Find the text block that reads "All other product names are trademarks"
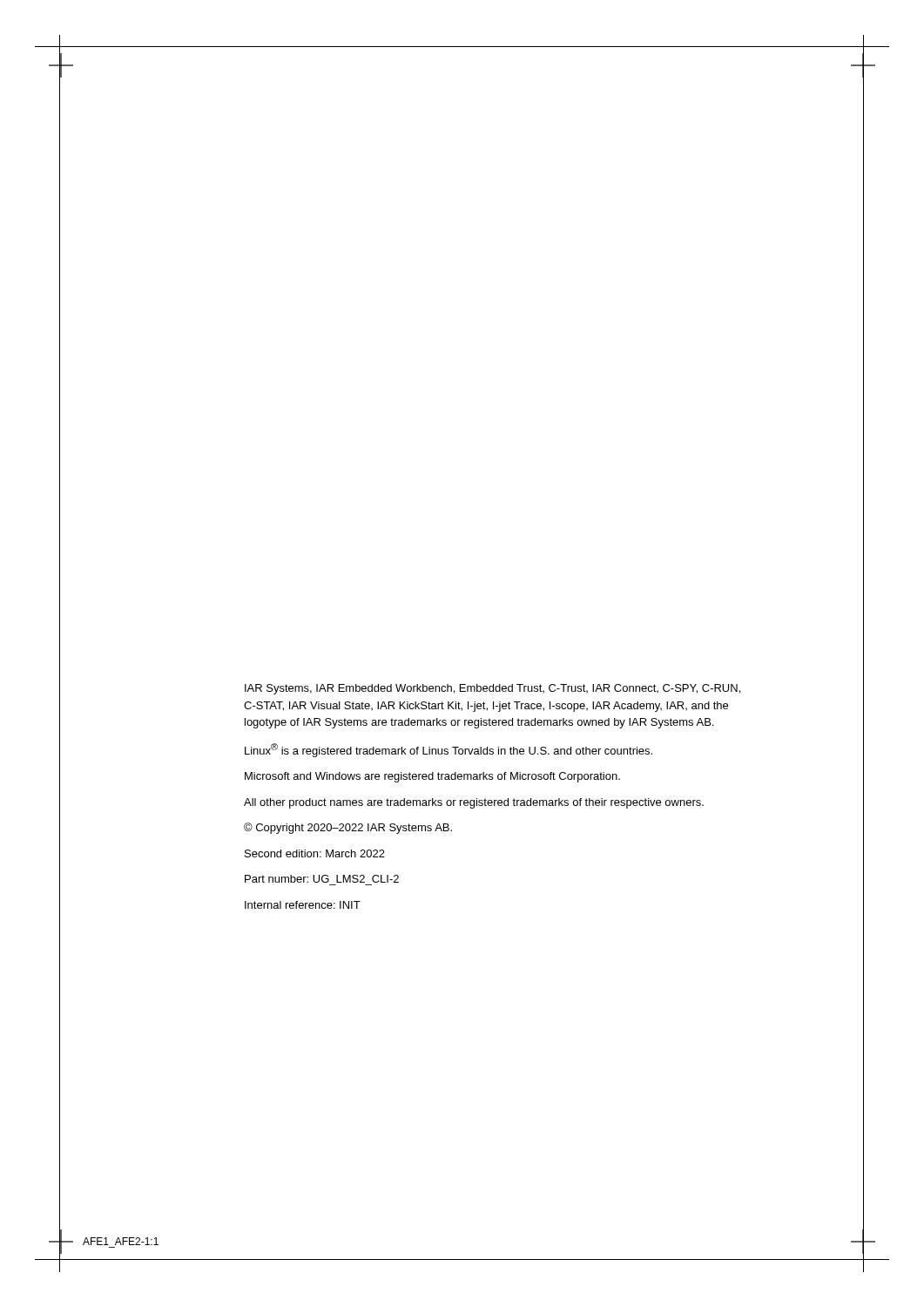The image size is (924, 1307). pos(496,802)
